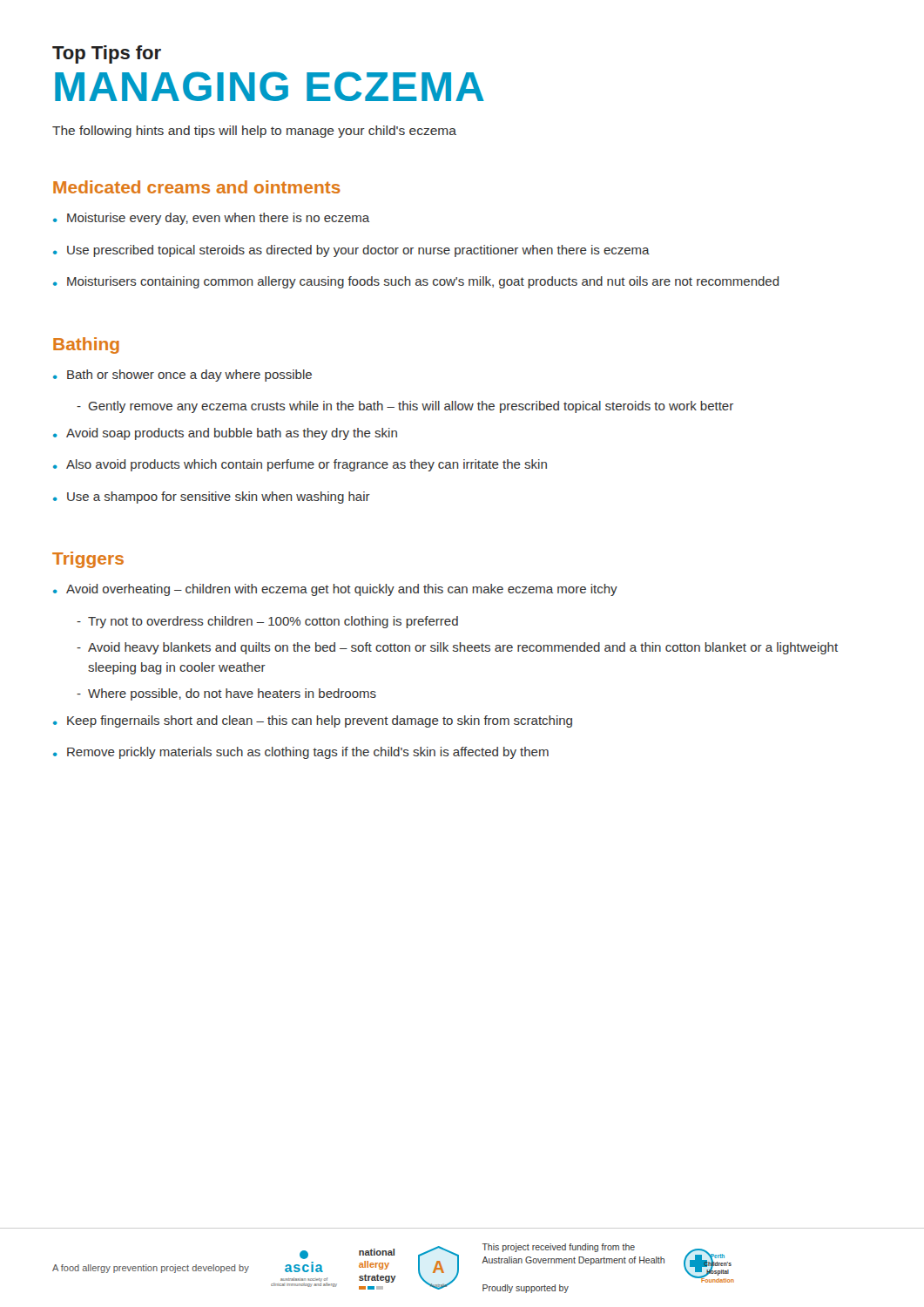Find the list item that says "- Gently remove any eczema crusts"
Image resolution: width=924 pixels, height=1307 pixels.
pyautogui.click(x=474, y=406)
